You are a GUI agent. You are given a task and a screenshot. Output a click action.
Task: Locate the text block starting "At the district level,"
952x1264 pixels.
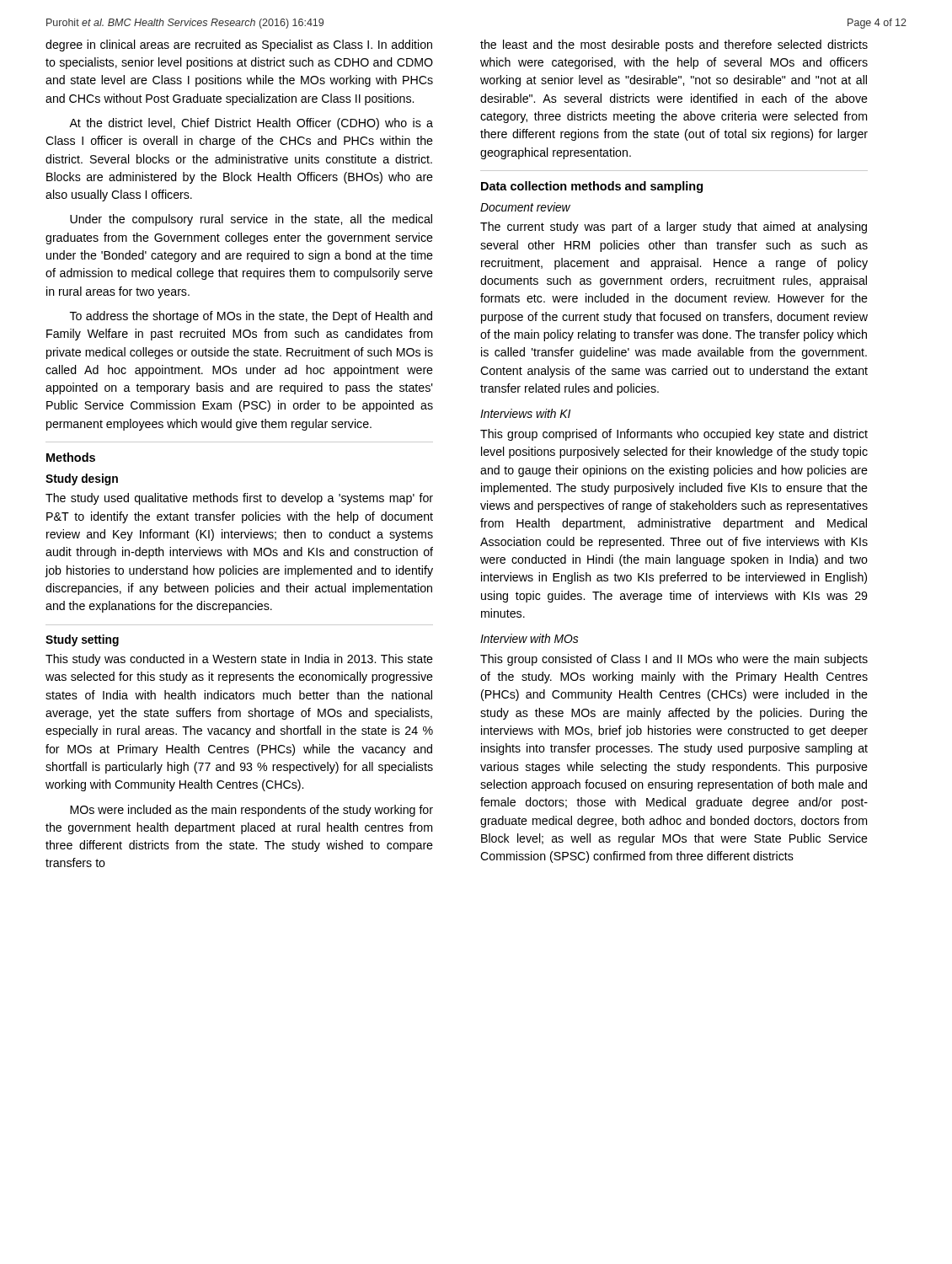tap(239, 159)
